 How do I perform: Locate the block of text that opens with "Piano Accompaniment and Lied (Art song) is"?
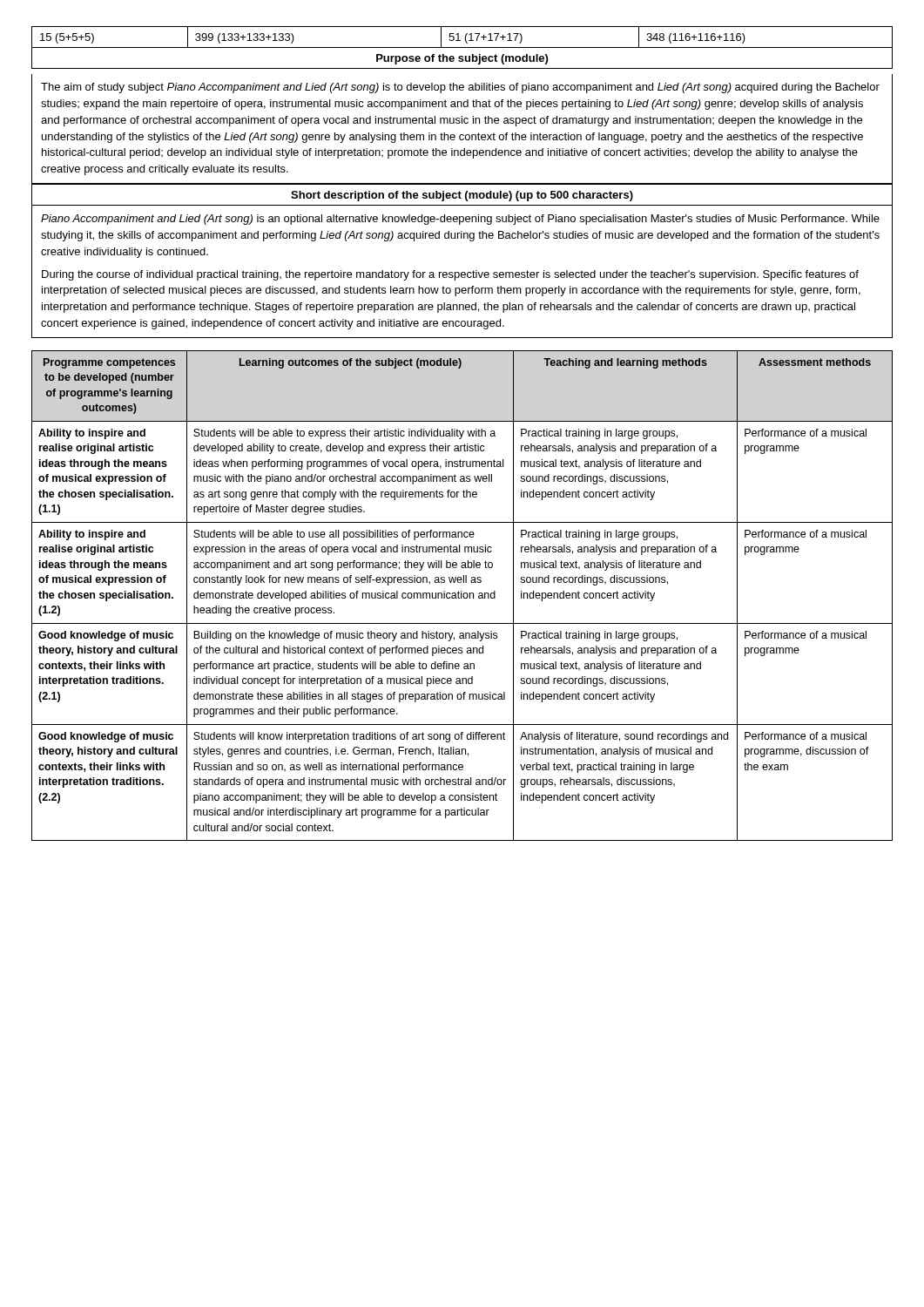[x=462, y=271]
